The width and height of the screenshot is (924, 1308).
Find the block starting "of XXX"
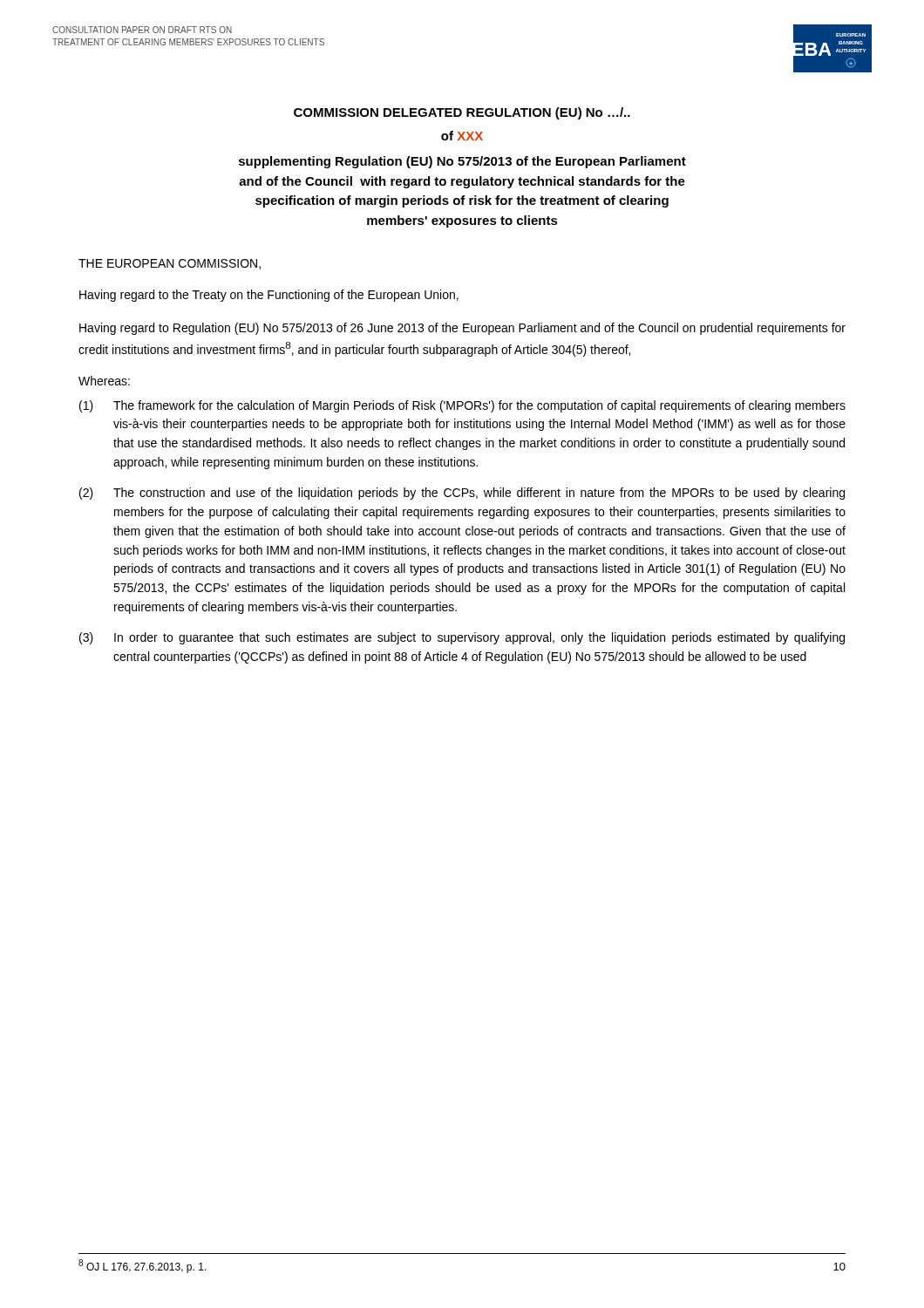point(462,136)
